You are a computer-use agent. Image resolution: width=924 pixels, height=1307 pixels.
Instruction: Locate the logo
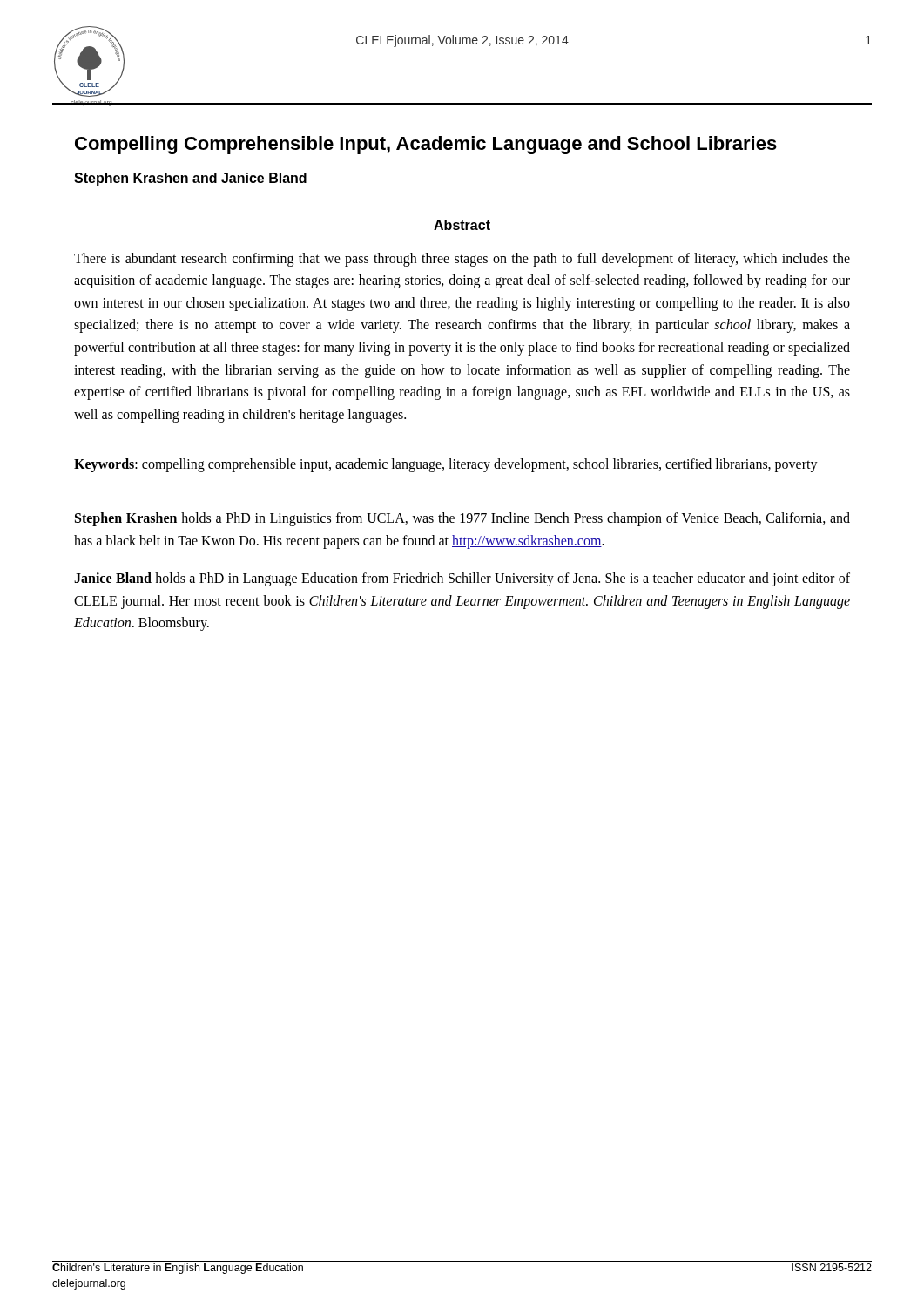[91, 65]
